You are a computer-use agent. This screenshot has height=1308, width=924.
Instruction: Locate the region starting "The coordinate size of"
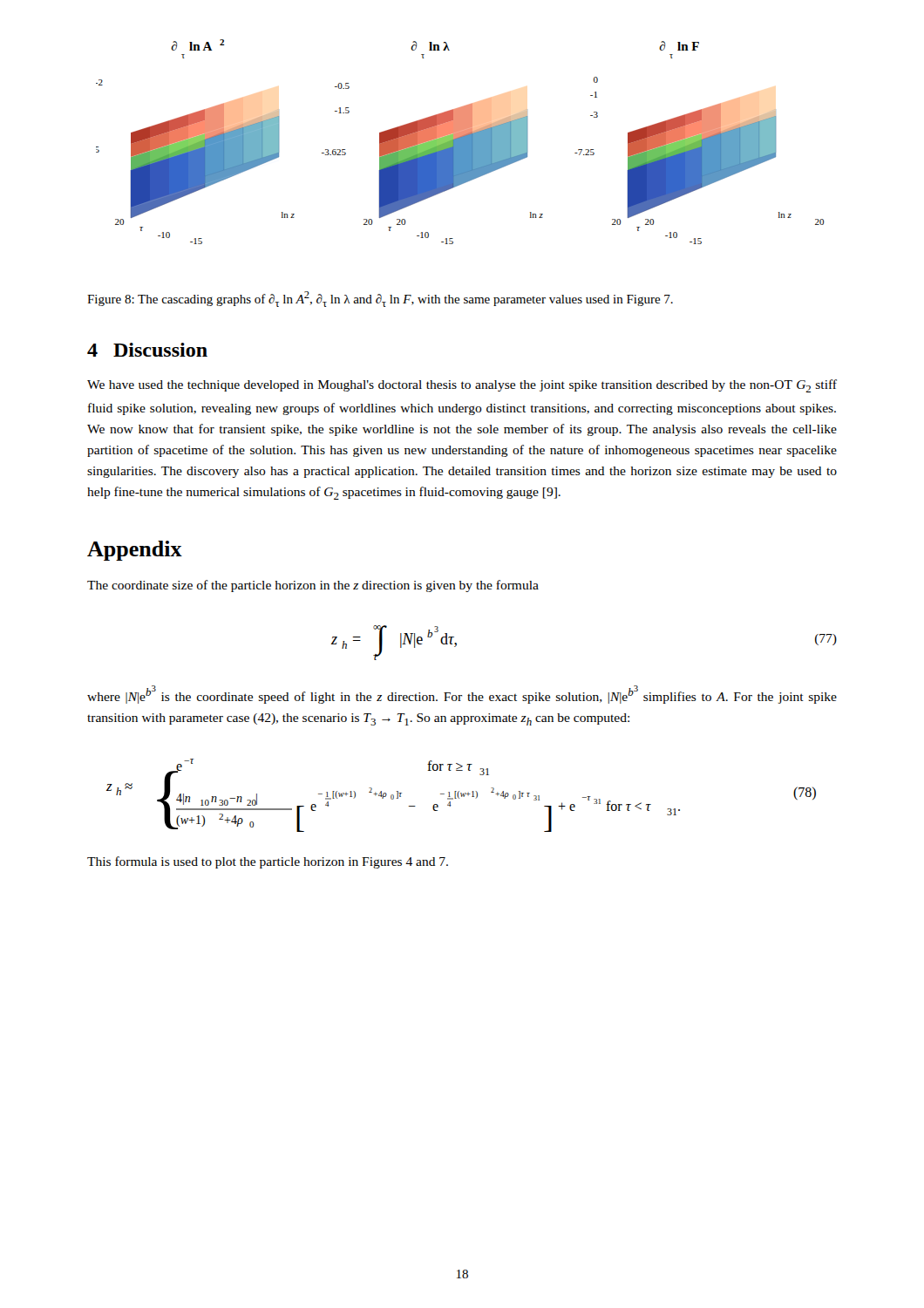(313, 584)
